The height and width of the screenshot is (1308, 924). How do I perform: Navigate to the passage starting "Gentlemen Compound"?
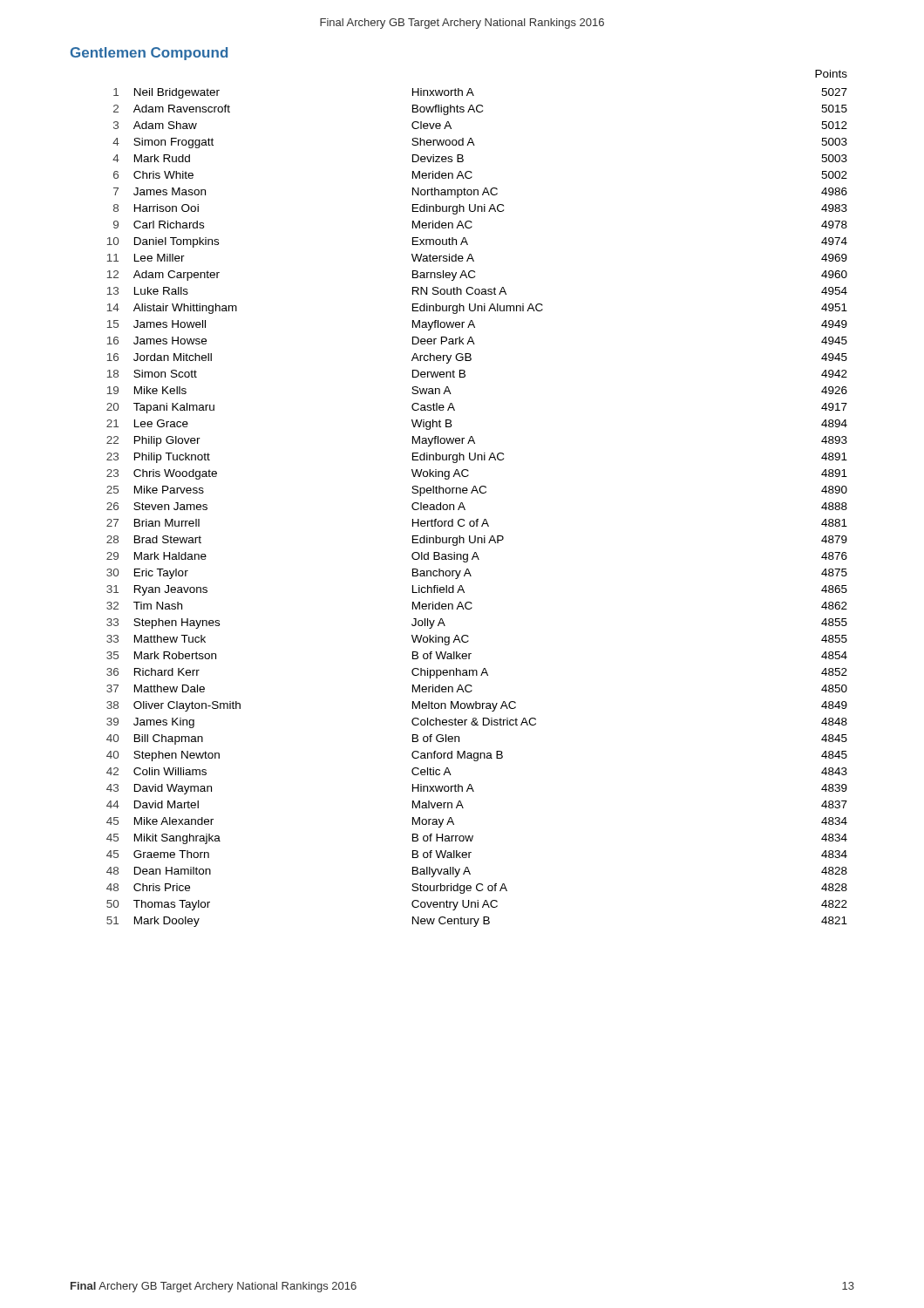[x=149, y=53]
